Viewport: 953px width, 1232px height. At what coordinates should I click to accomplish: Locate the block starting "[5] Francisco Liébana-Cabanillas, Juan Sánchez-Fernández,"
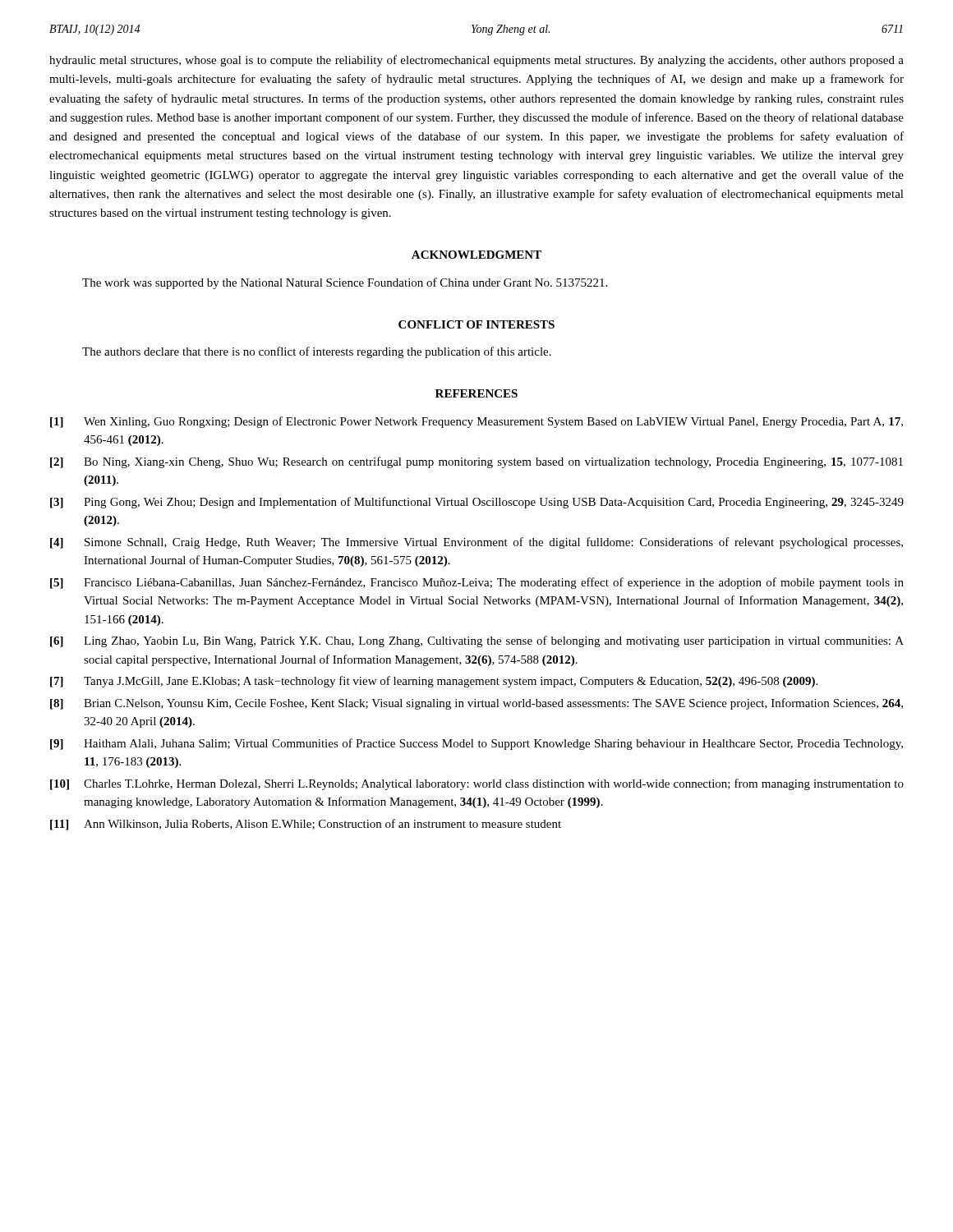pyautogui.click(x=476, y=601)
